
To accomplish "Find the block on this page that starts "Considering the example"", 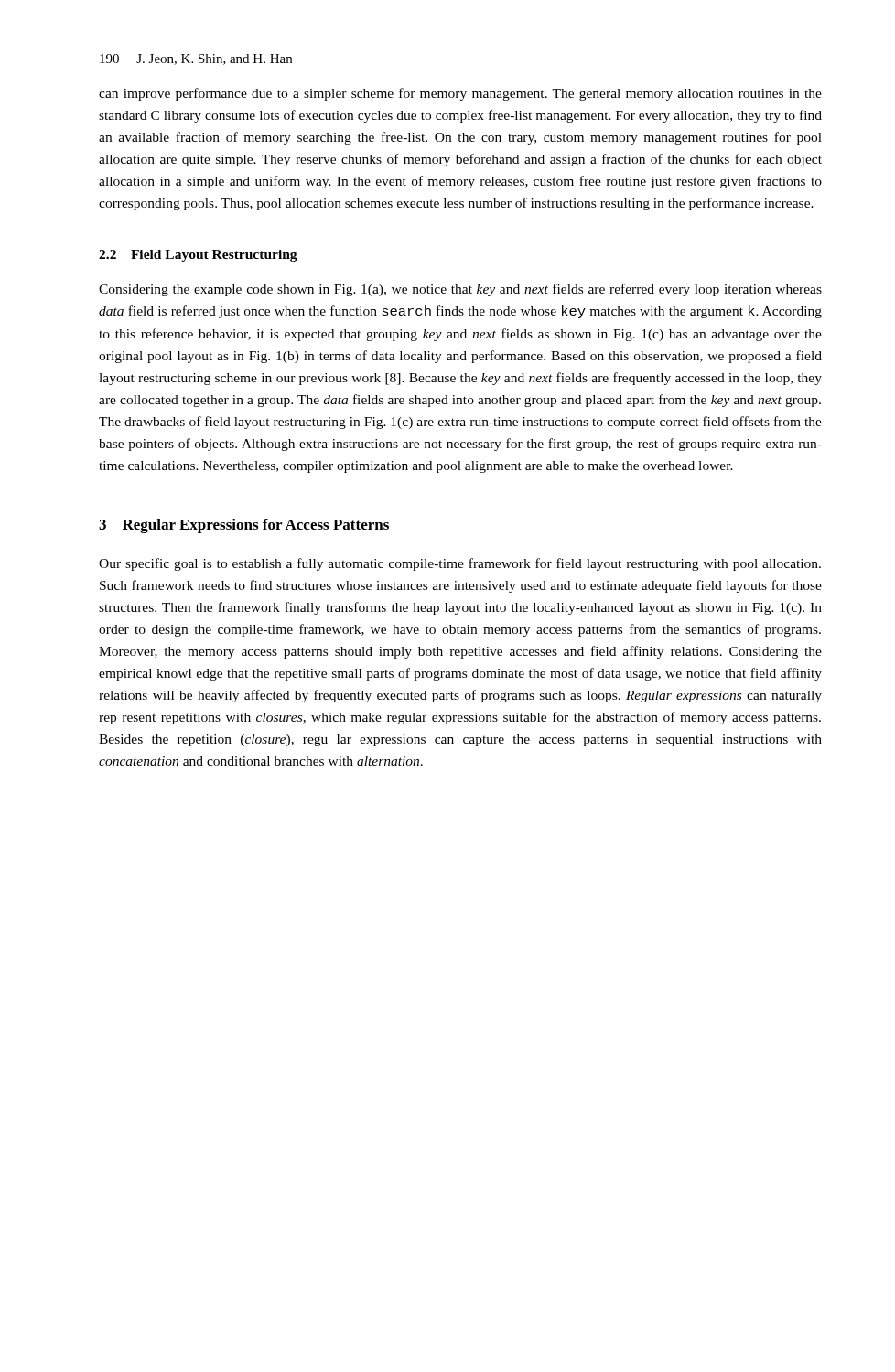I will [x=460, y=377].
